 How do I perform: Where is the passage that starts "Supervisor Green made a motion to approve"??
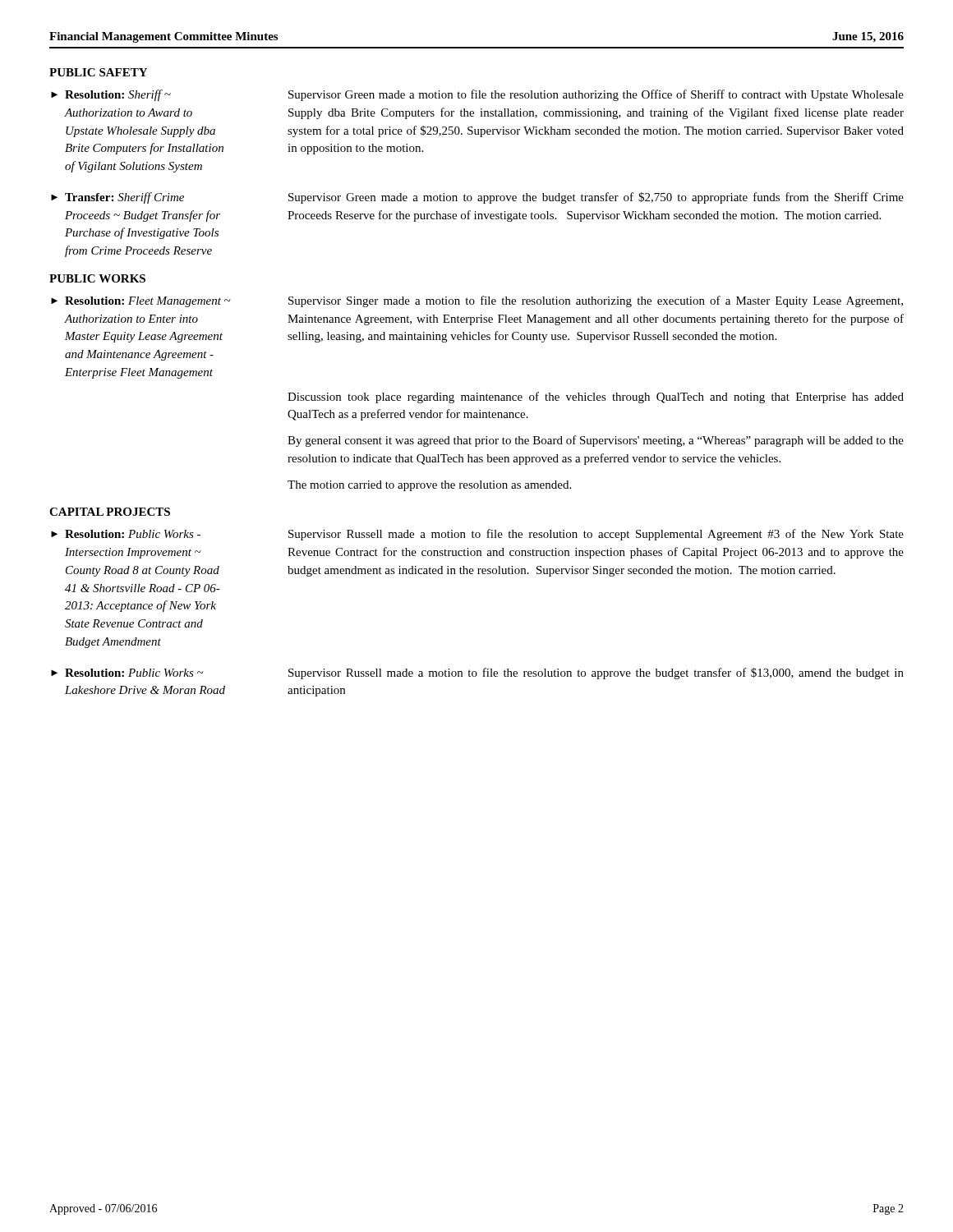[596, 206]
